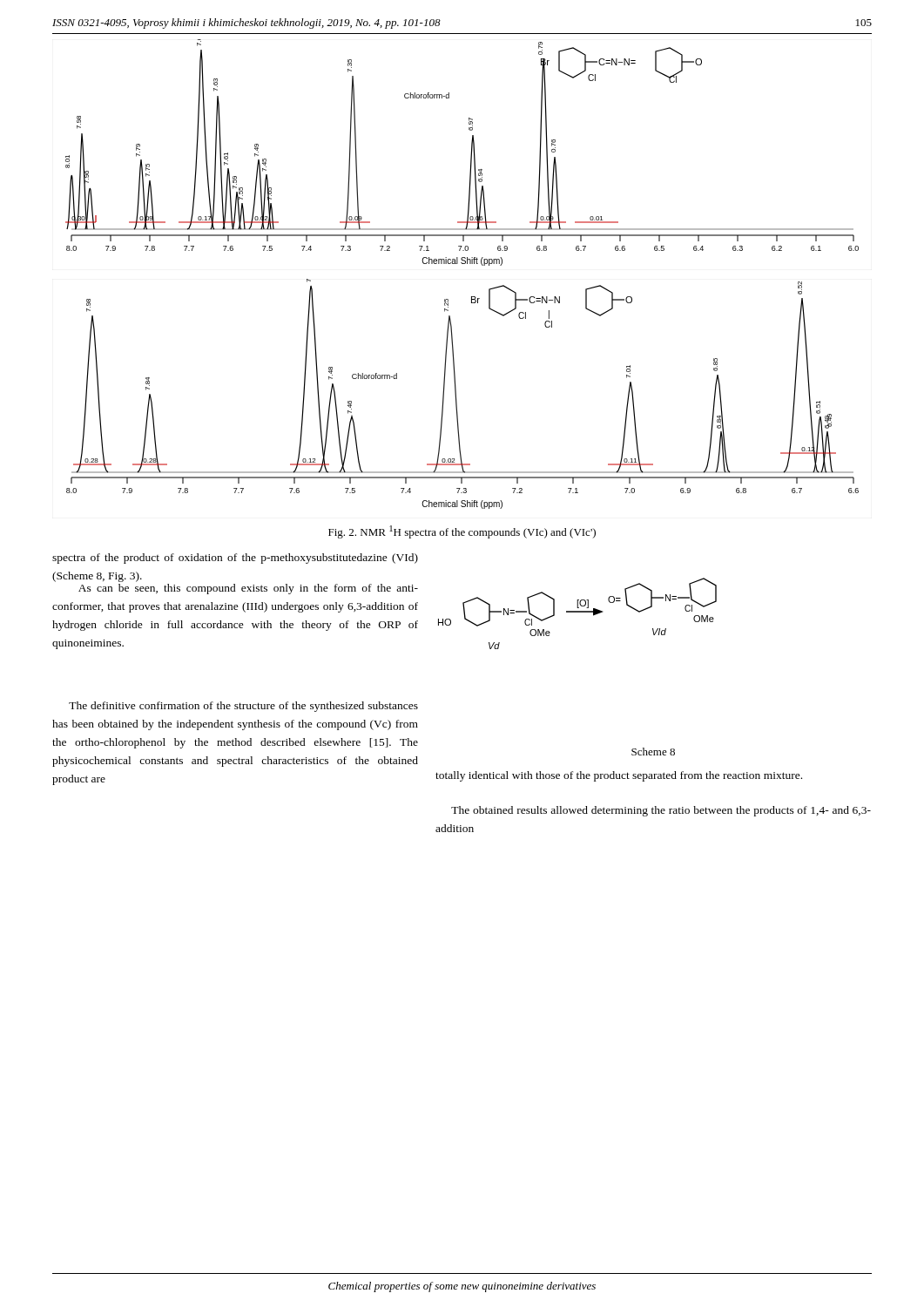924x1307 pixels.
Task: Find the block on this page that starts "The obtained results allowed determining the"
Action: click(653, 819)
